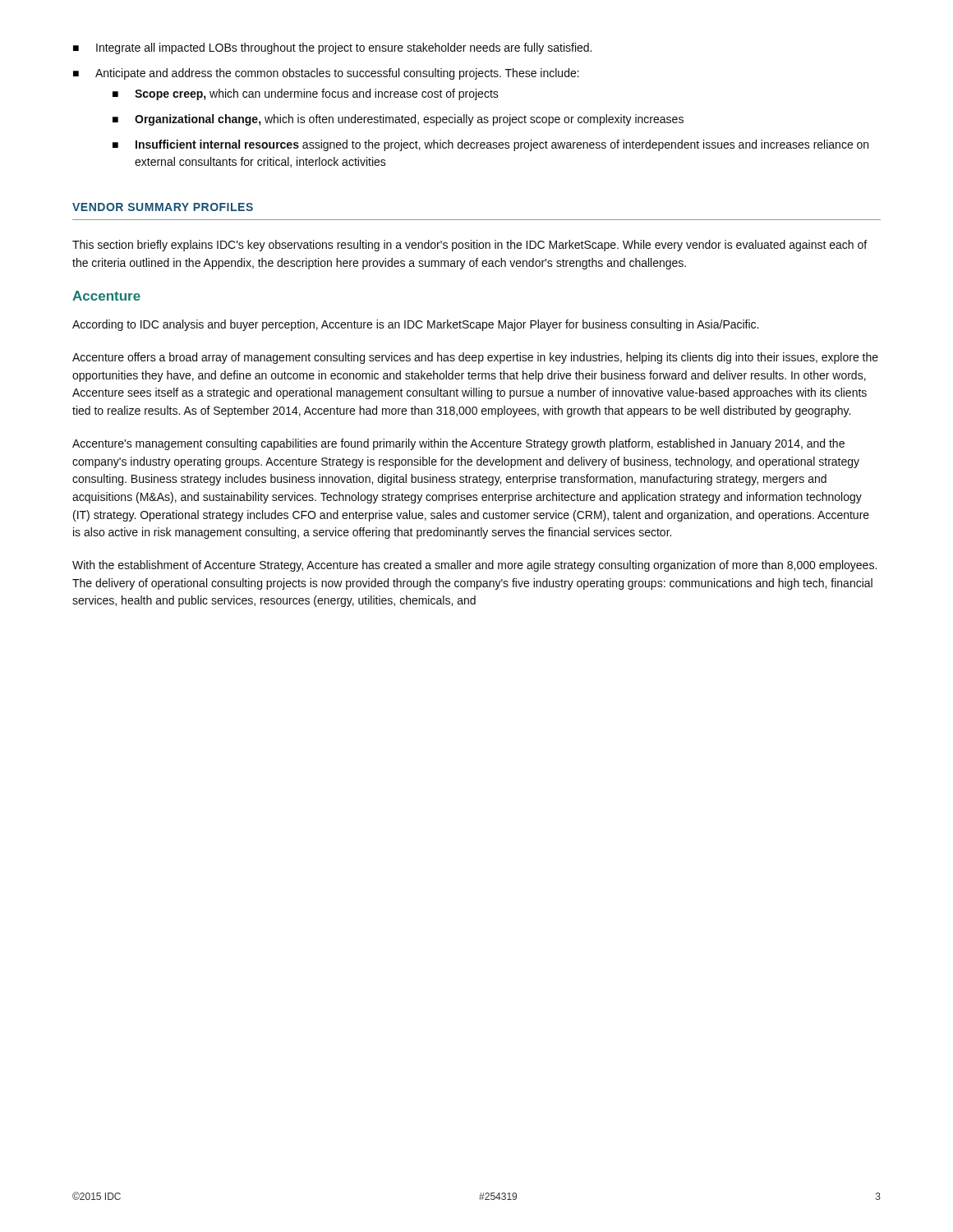The height and width of the screenshot is (1232, 953).
Task: Point to the region starting "■ Scope creep, which can"
Action: pos(305,94)
